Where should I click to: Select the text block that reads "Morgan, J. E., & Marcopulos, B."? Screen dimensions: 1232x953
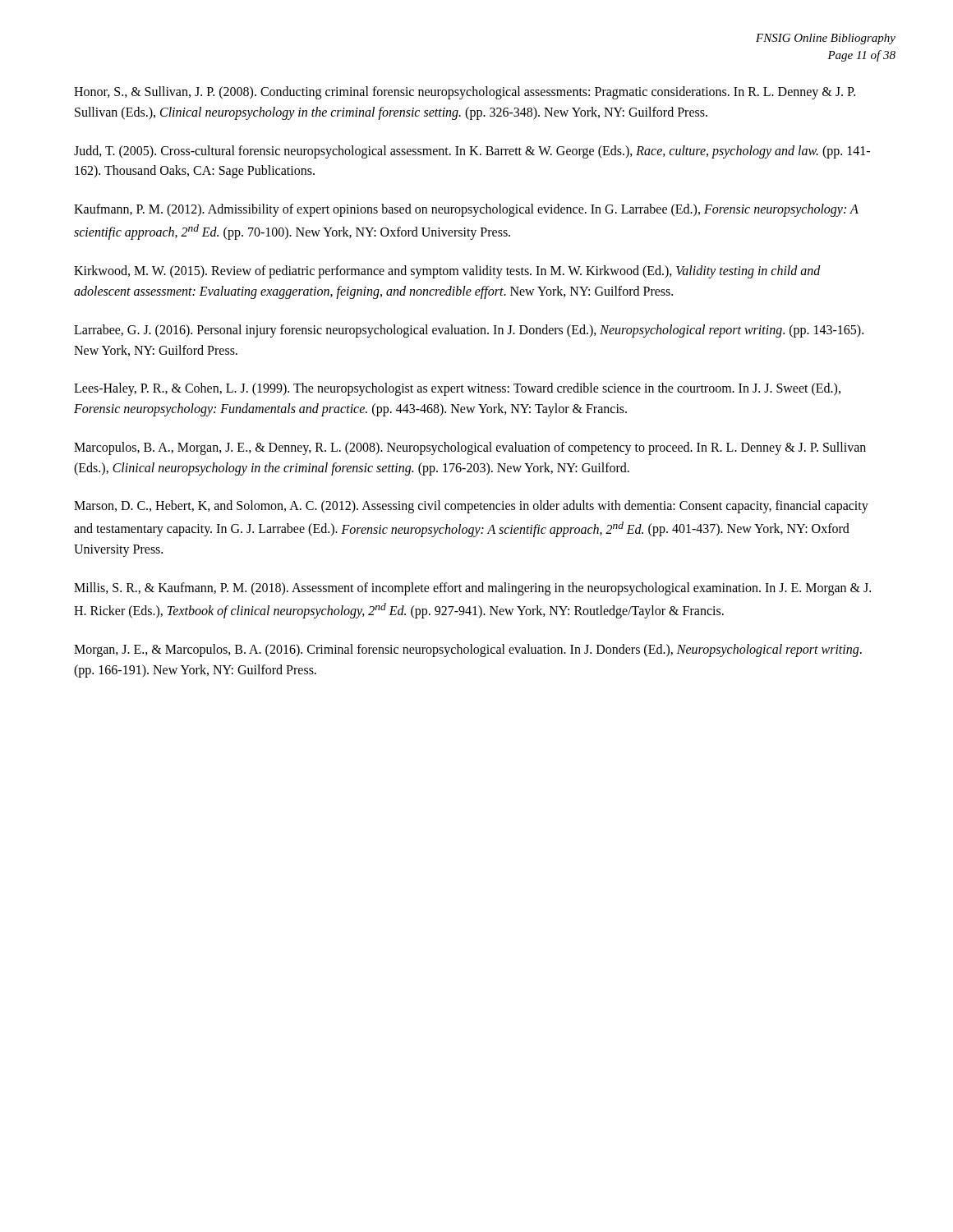(x=468, y=660)
